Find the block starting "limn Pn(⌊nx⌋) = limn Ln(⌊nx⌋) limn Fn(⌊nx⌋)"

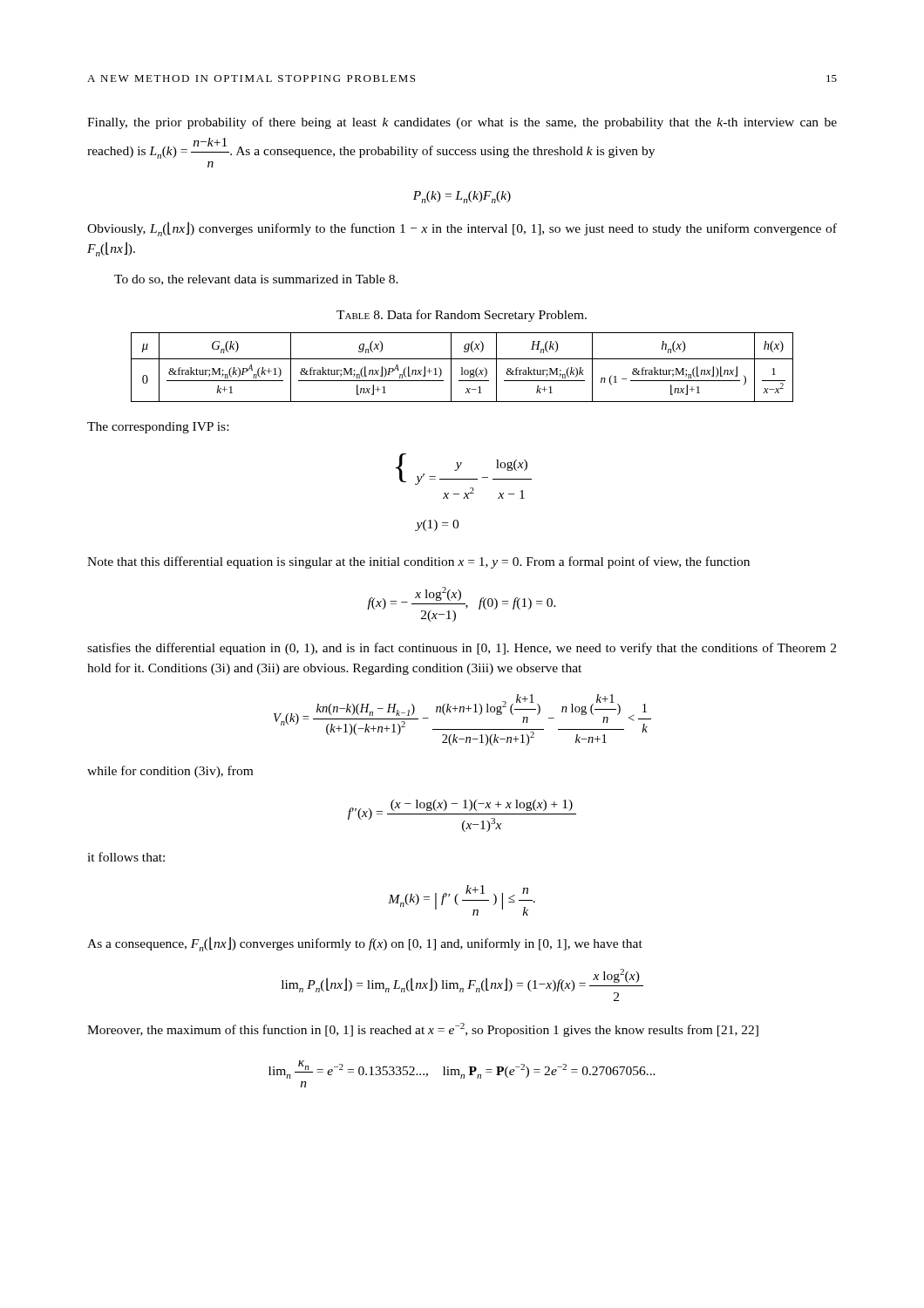click(x=462, y=986)
